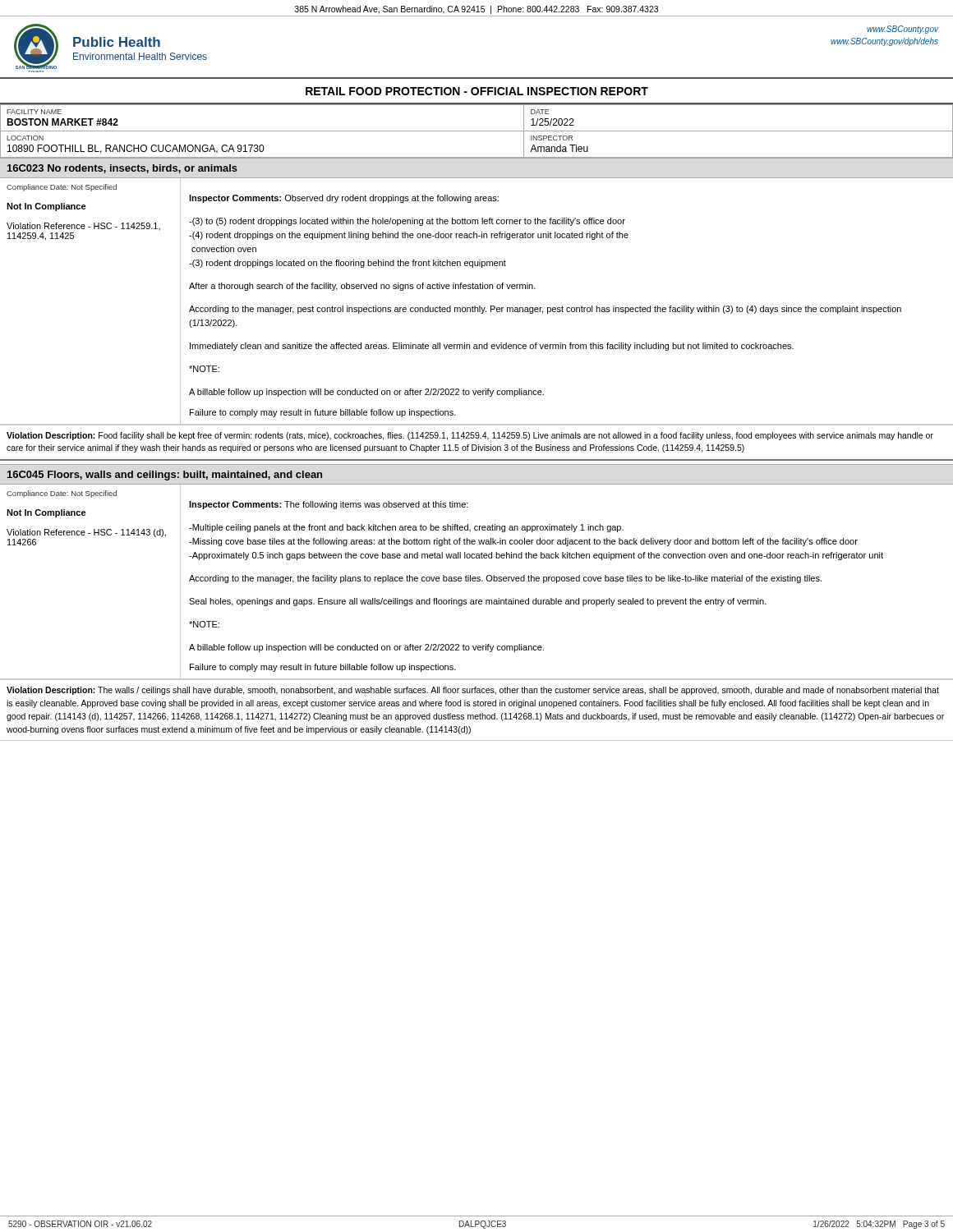Locate the section header that opens with "16C045 Floors, walls and ceilings: built, maintained,"
953x1232 pixels.
[x=165, y=474]
